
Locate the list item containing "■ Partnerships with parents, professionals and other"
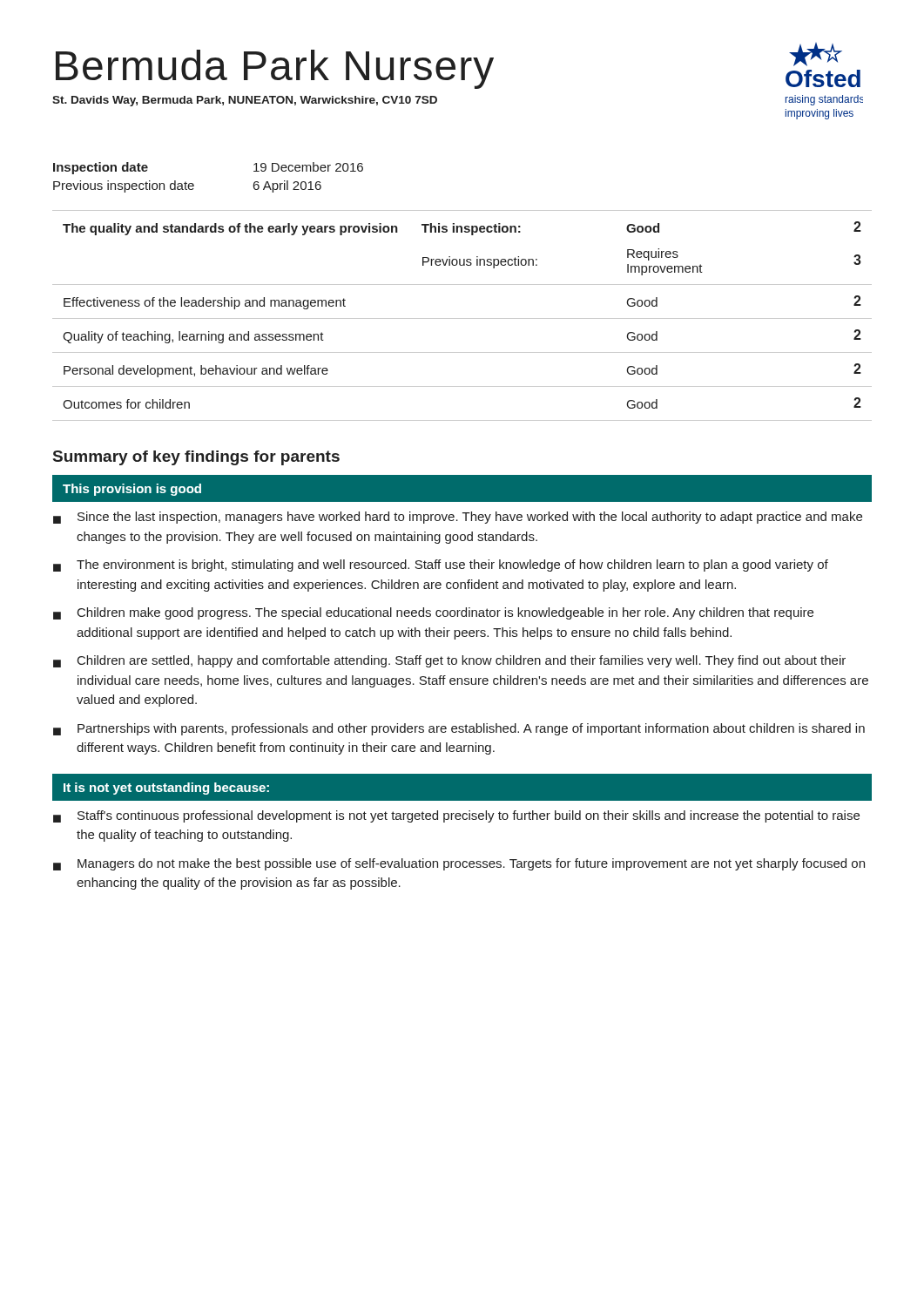tap(462, 738)
